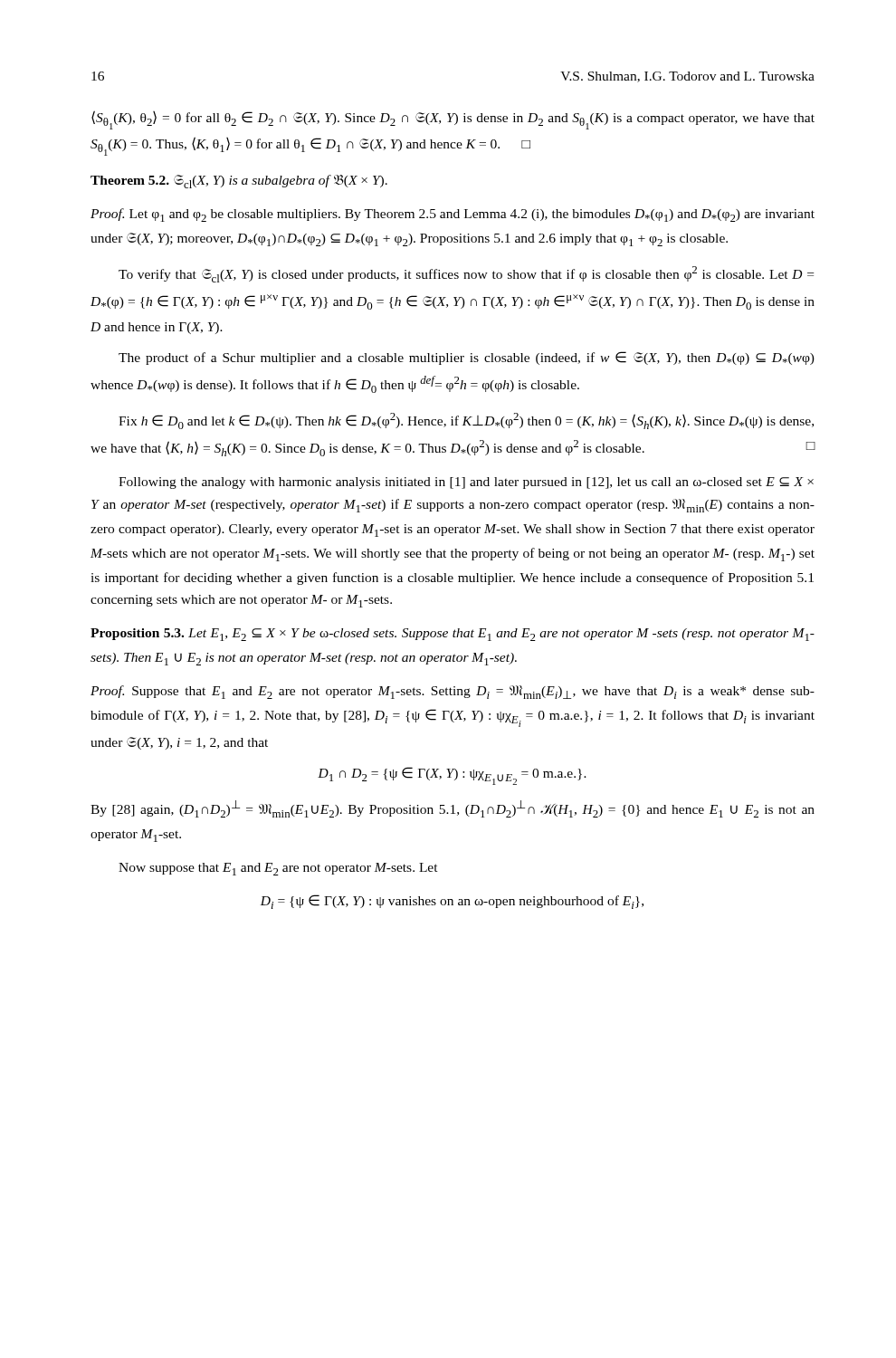Point to the region starting "Proof. Suppose that E1 and E2 are"
This screenshot has height=1358, width=896.
point(453,716)
